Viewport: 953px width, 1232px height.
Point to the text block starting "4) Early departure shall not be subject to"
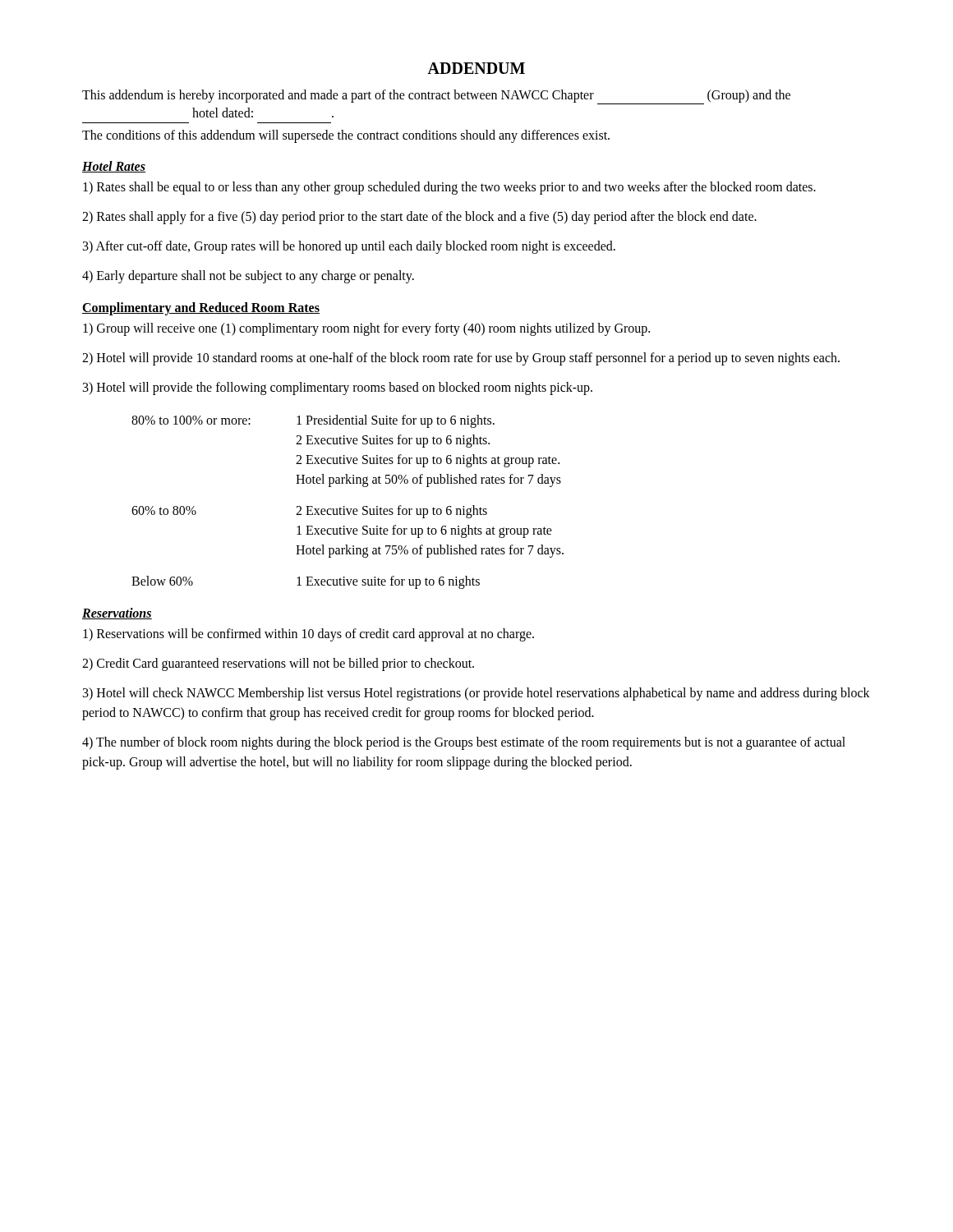(x=248, y=276)
